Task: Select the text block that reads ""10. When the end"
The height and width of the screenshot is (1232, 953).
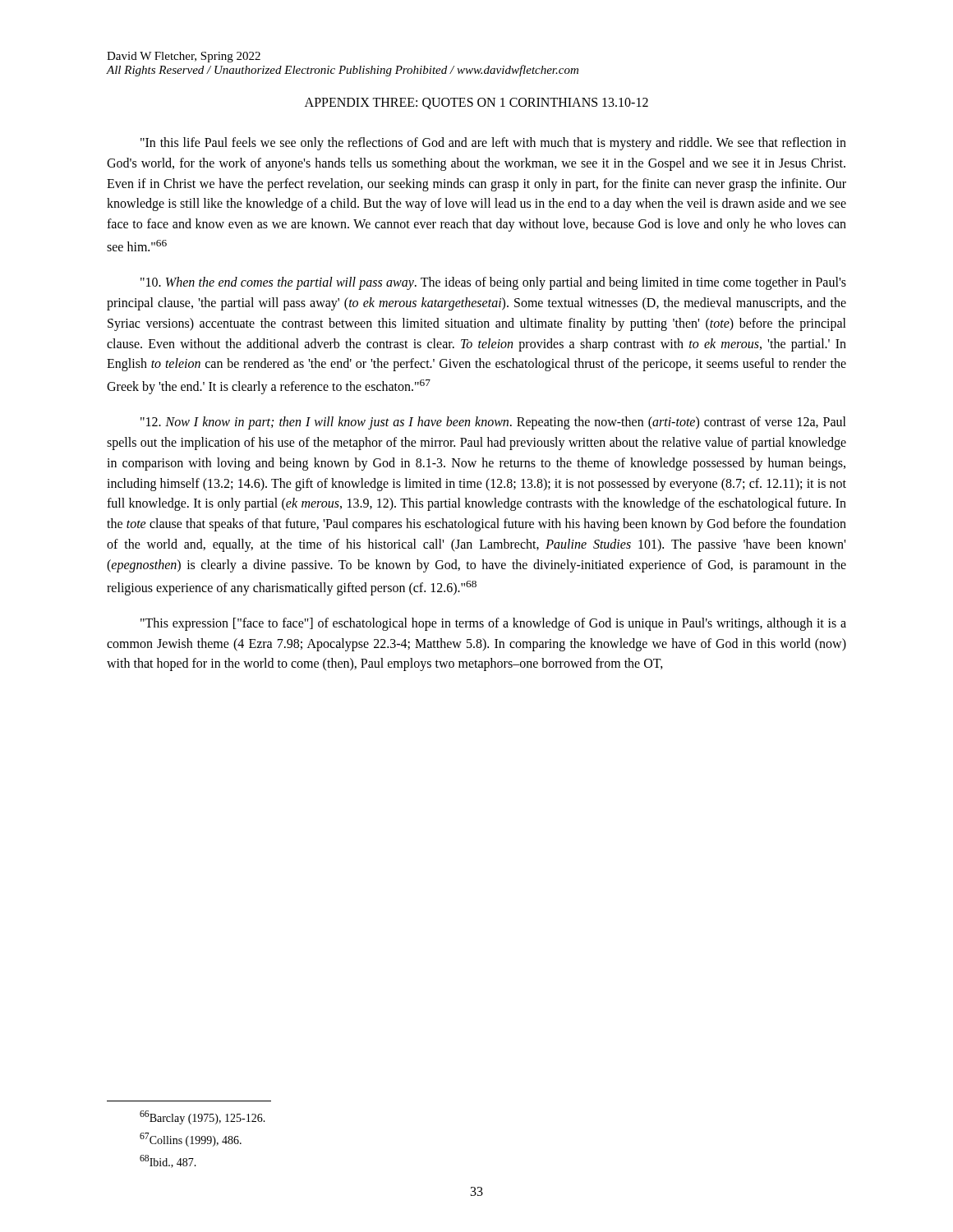Action: 476,334
